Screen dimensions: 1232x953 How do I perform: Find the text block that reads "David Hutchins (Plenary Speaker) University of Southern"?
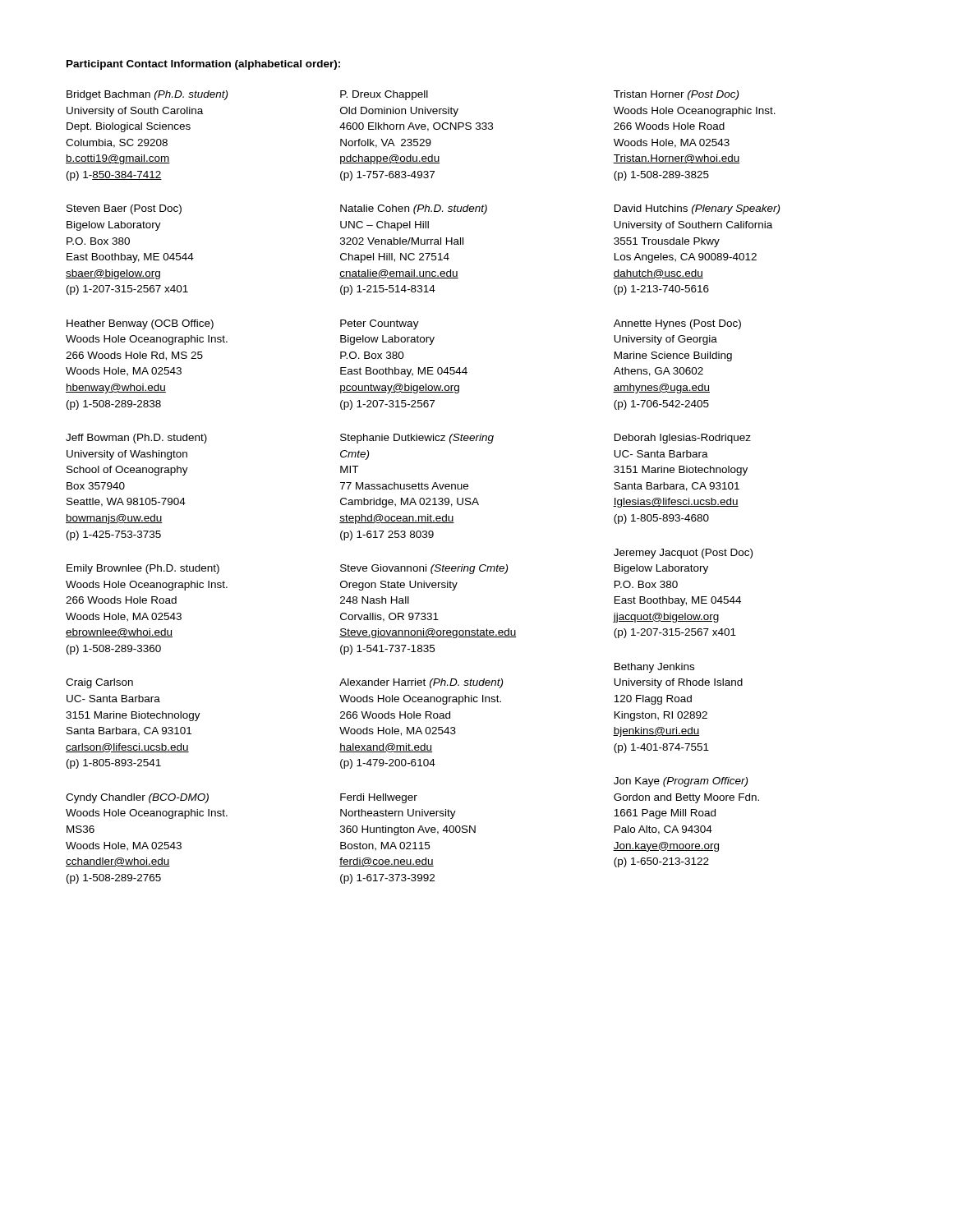[746, 249]
